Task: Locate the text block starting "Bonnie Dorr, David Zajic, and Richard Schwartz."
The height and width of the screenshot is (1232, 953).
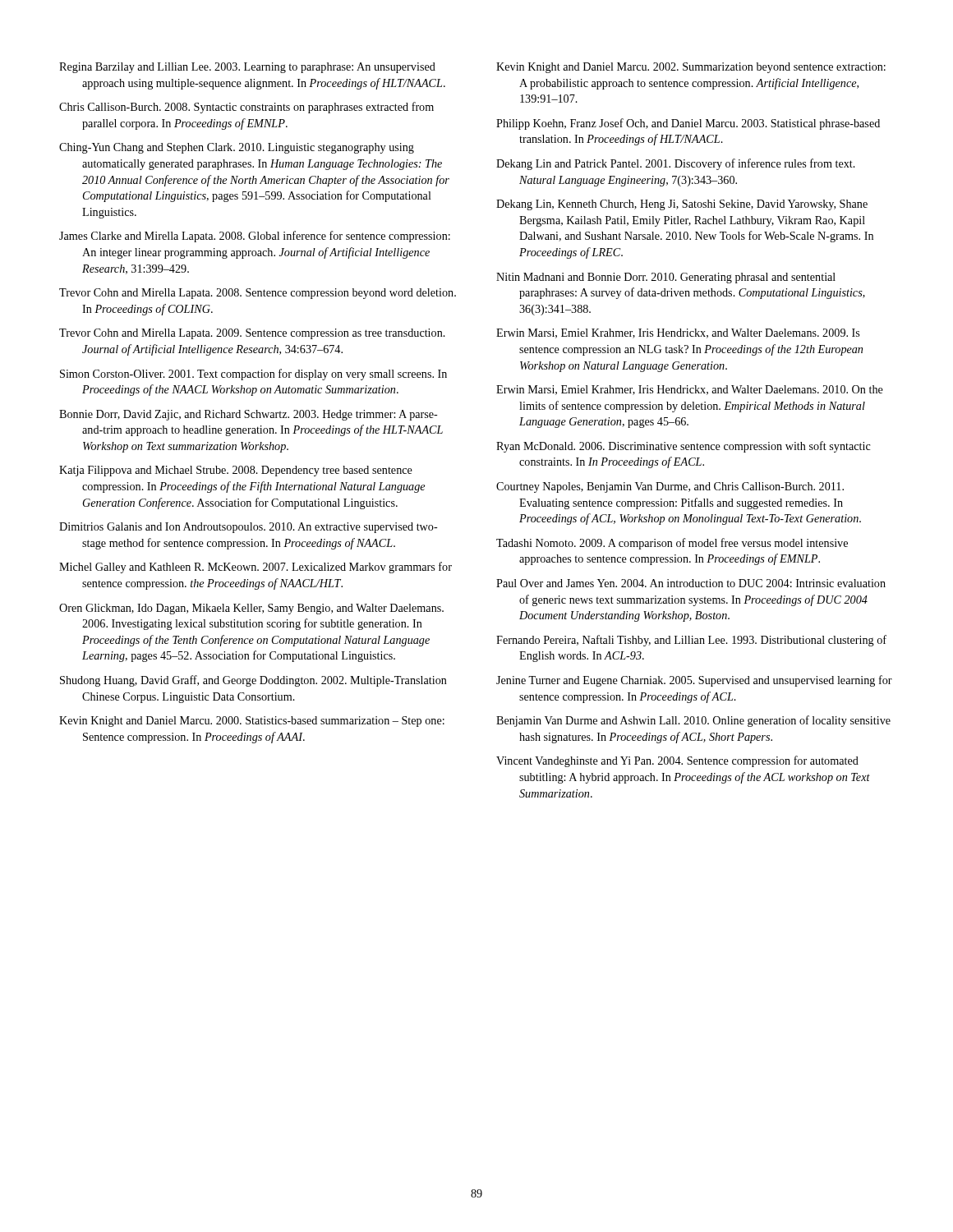Action: pos(251,430)
